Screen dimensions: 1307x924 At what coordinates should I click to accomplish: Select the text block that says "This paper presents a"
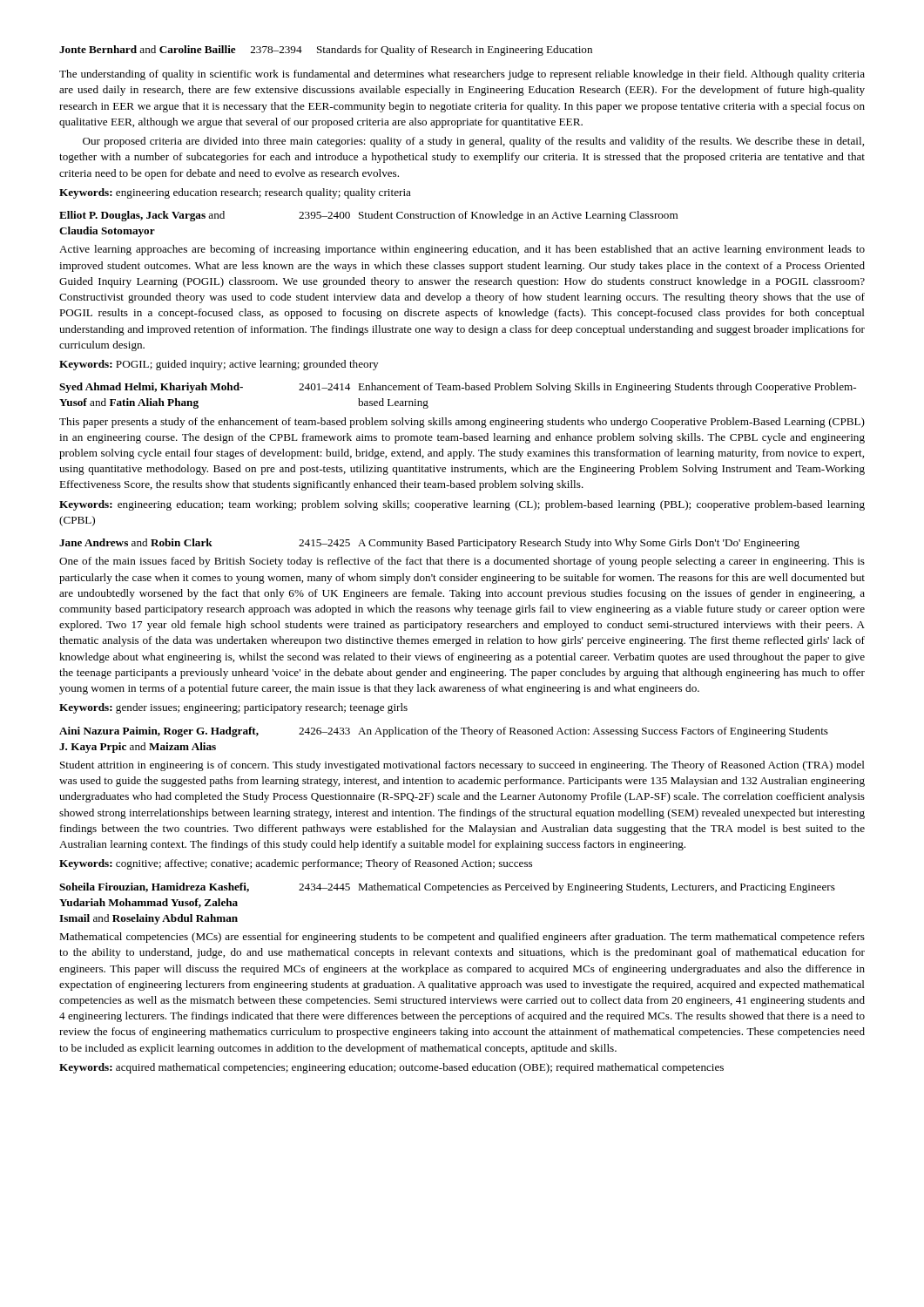tap(462, 453)
